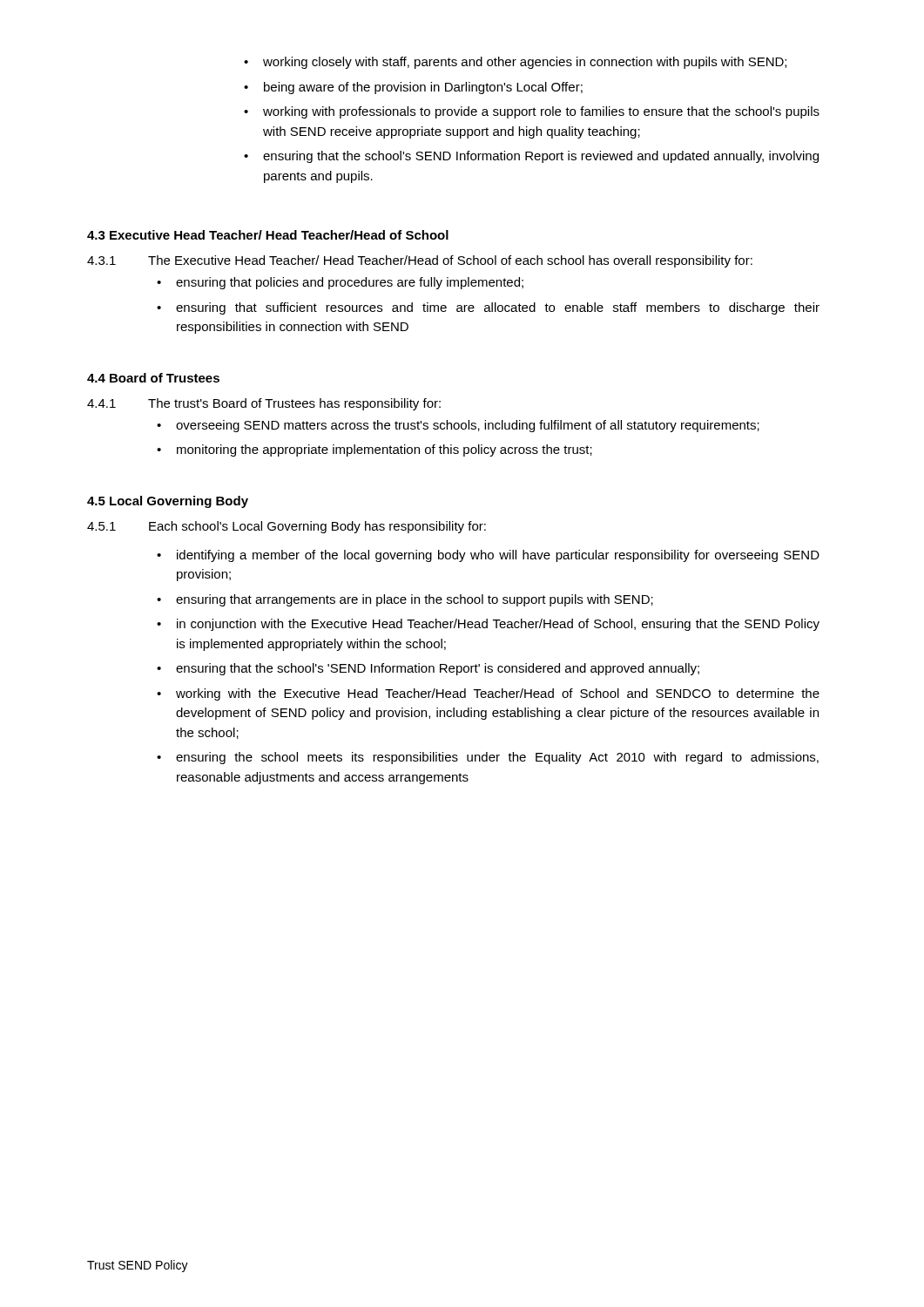The image size is (924, 1307).
Task: Click on the element starting "• ensuring that policies"
Action: pos(488,283)
